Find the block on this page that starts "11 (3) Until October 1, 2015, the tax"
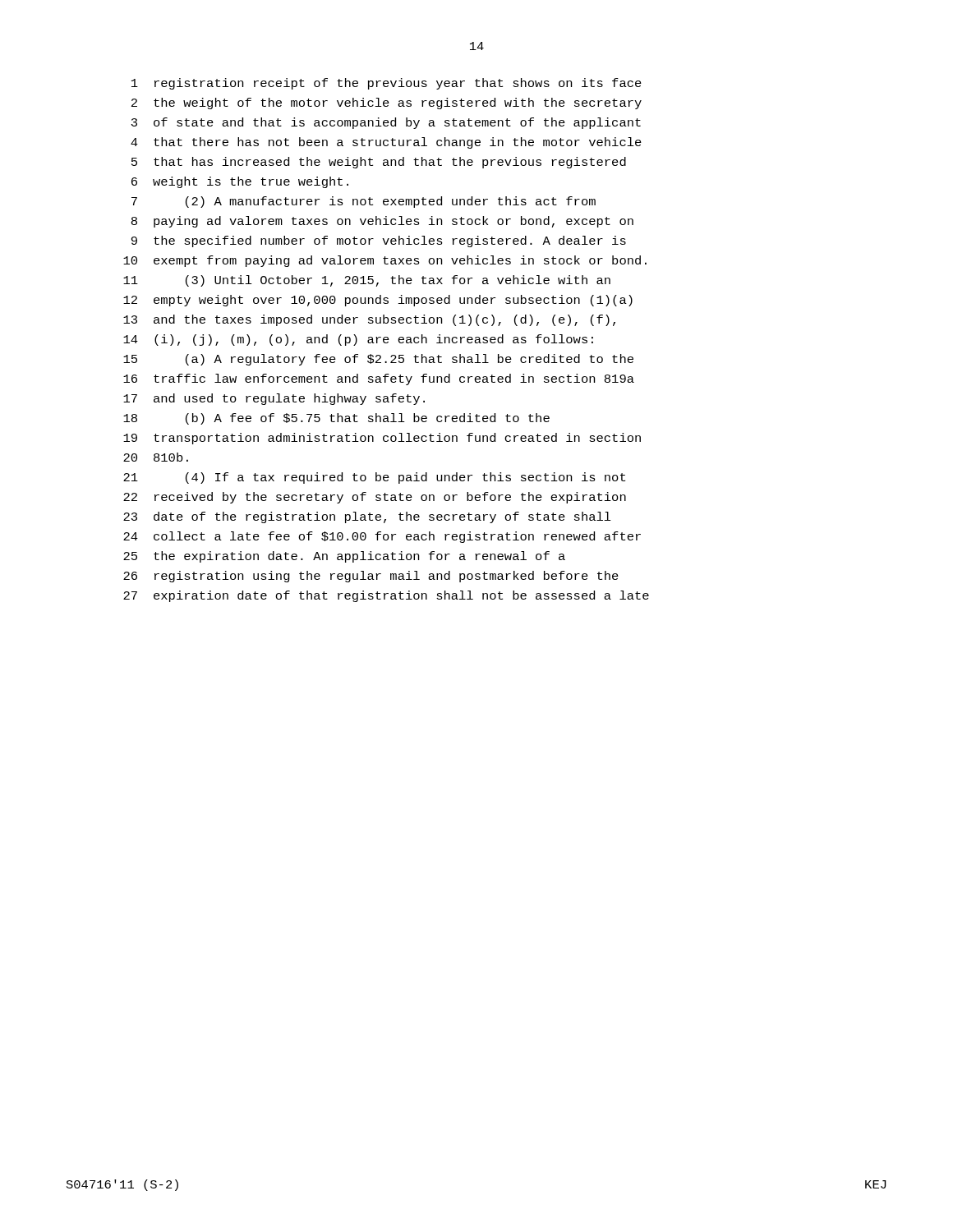Viewport: 953px width, 1232px height. (x=493, y=311)
